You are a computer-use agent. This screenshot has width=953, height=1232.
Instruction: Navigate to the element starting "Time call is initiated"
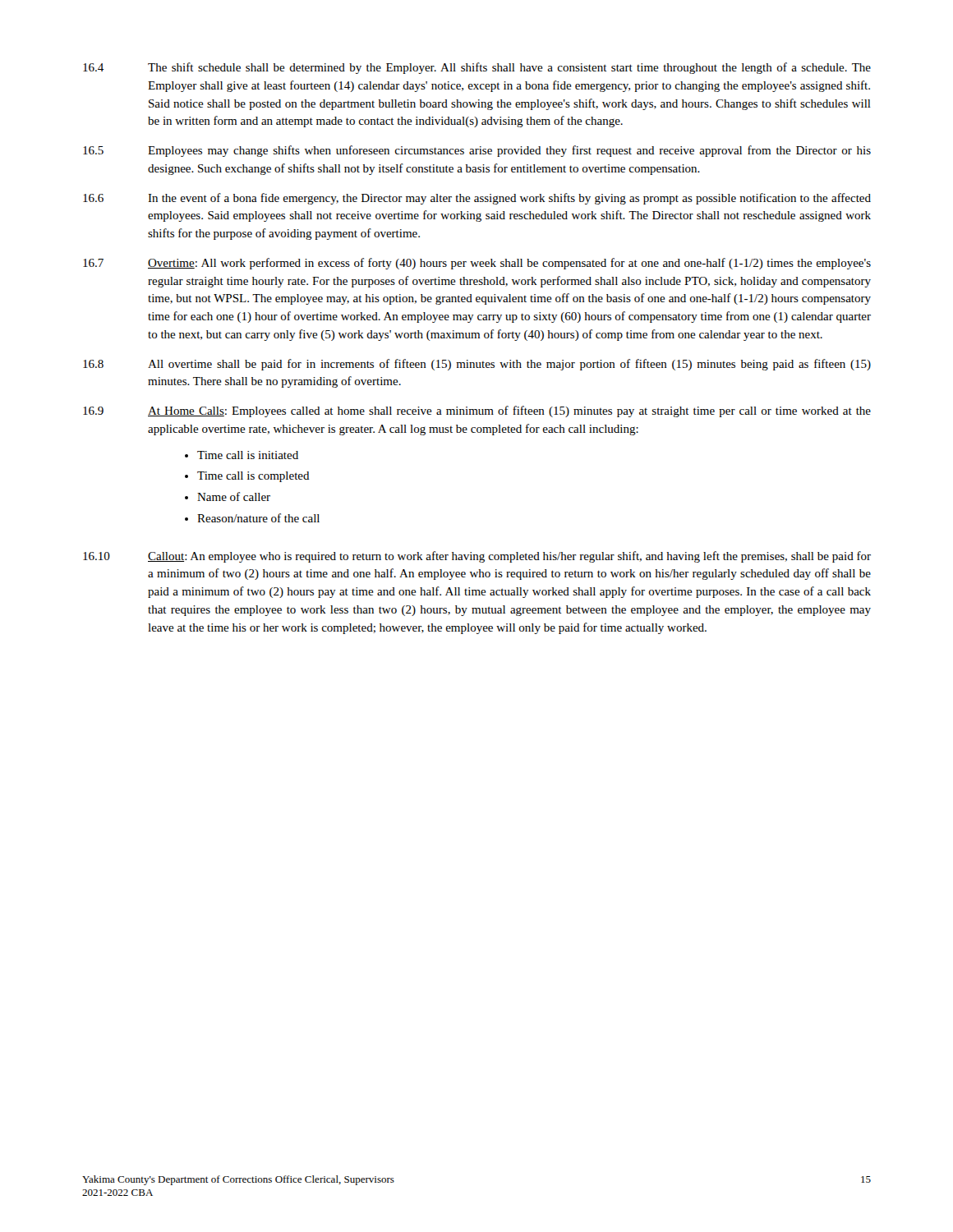pos(248,455)
